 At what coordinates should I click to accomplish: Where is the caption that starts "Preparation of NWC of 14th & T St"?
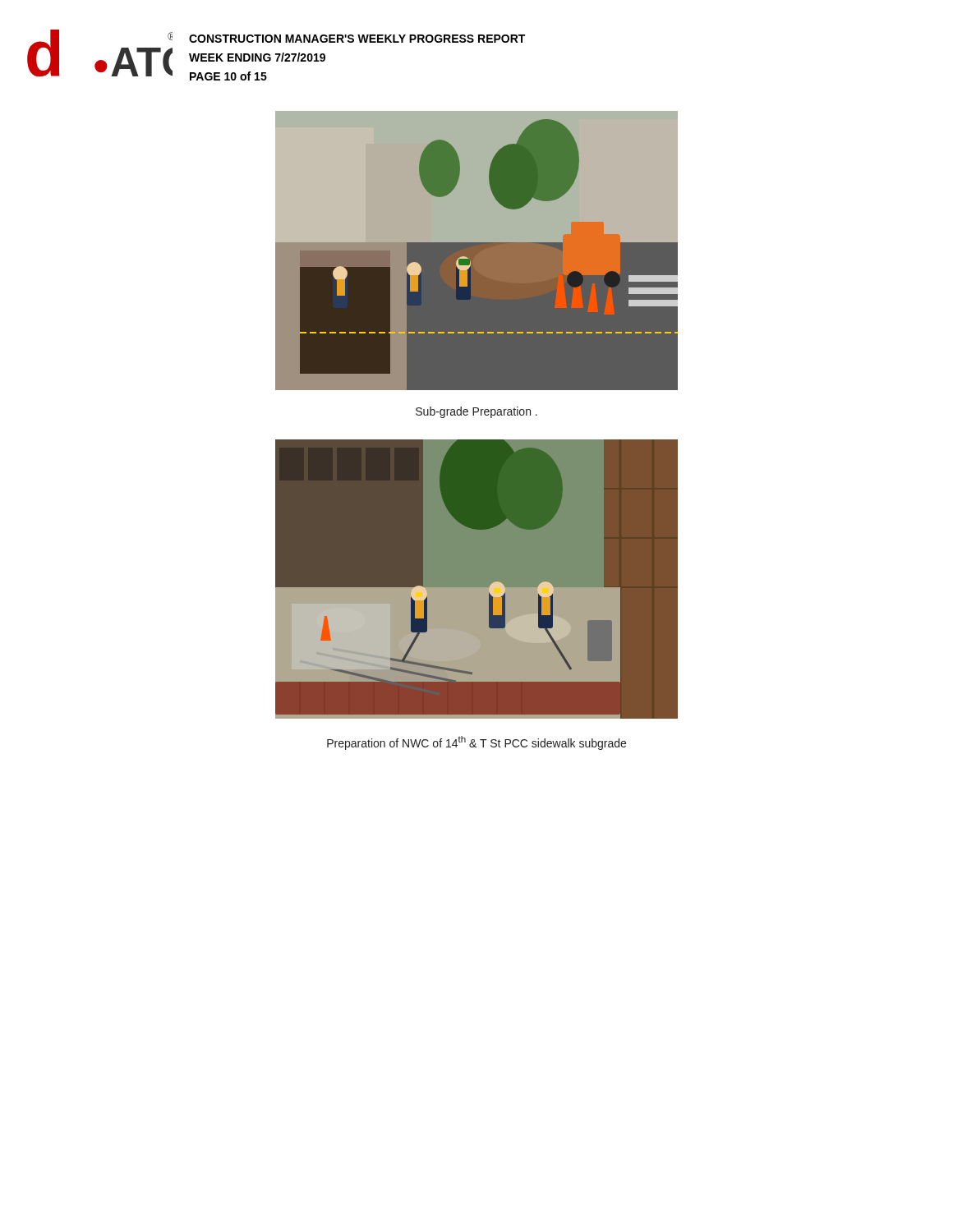pyautogui.click(x=476, y=742)
